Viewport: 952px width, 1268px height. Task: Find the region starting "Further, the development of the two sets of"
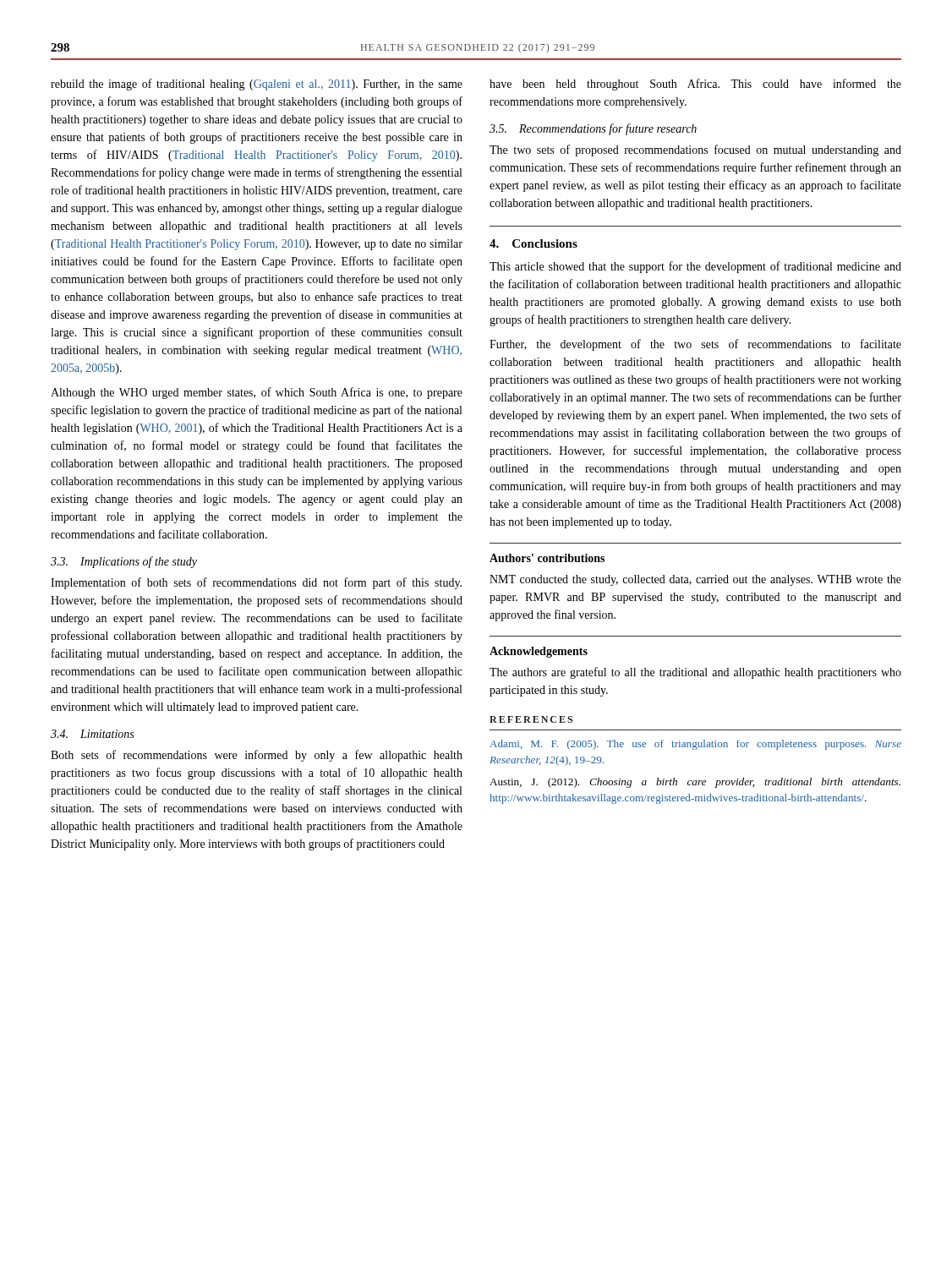click(x=695, y=433)
